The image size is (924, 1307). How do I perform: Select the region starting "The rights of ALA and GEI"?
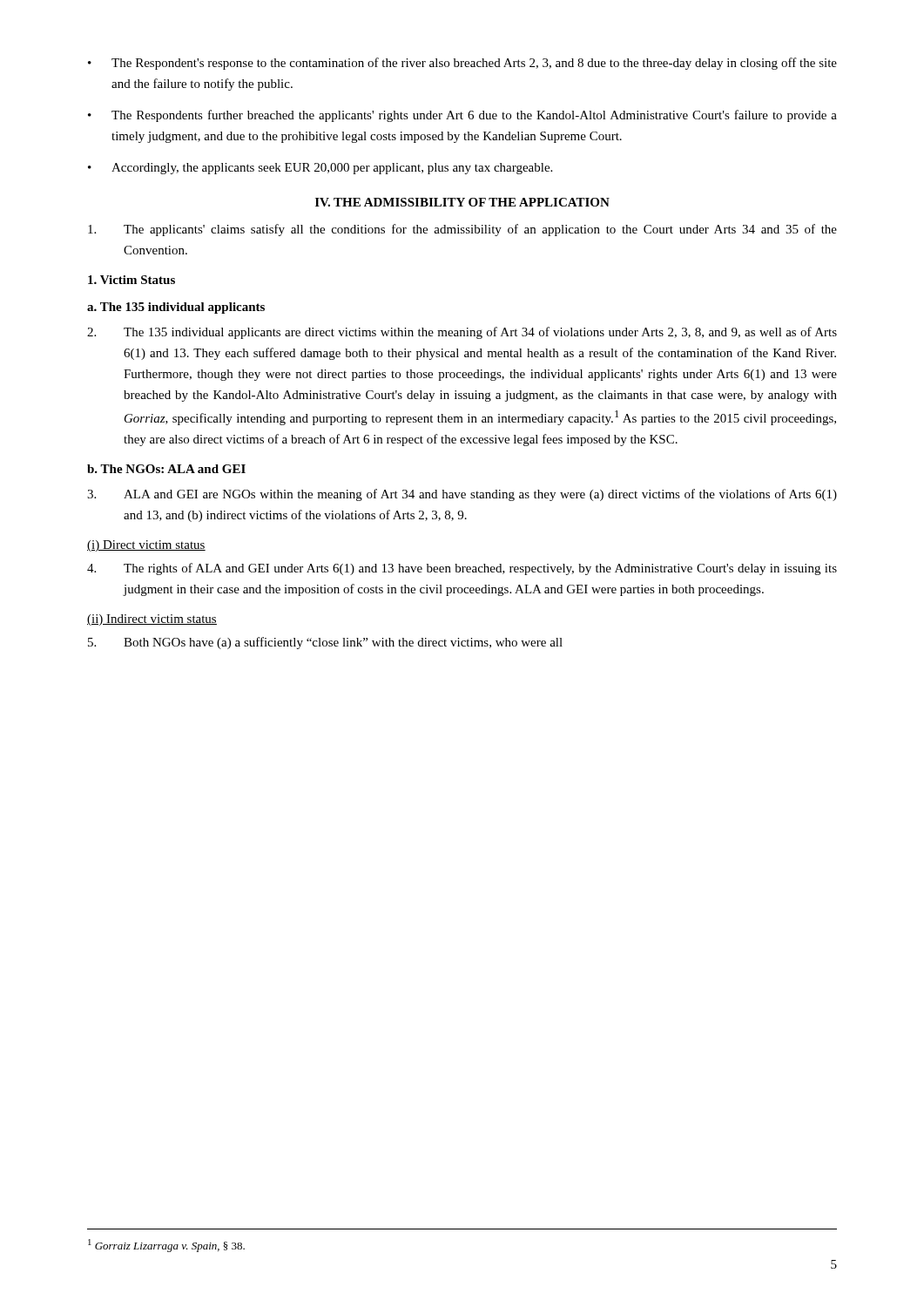(x=462, y=579)
